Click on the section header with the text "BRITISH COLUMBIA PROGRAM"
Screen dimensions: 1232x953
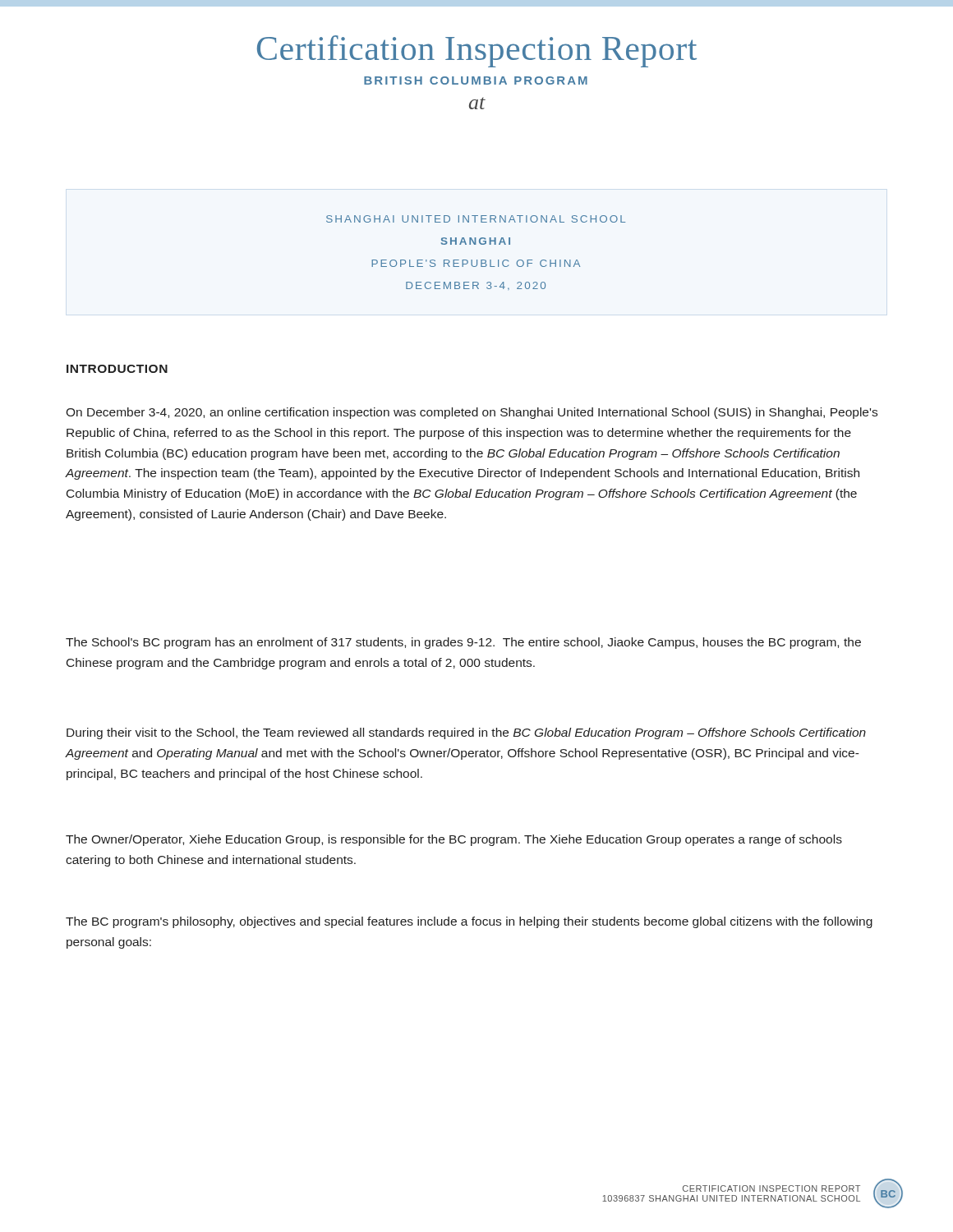[476, 80]
